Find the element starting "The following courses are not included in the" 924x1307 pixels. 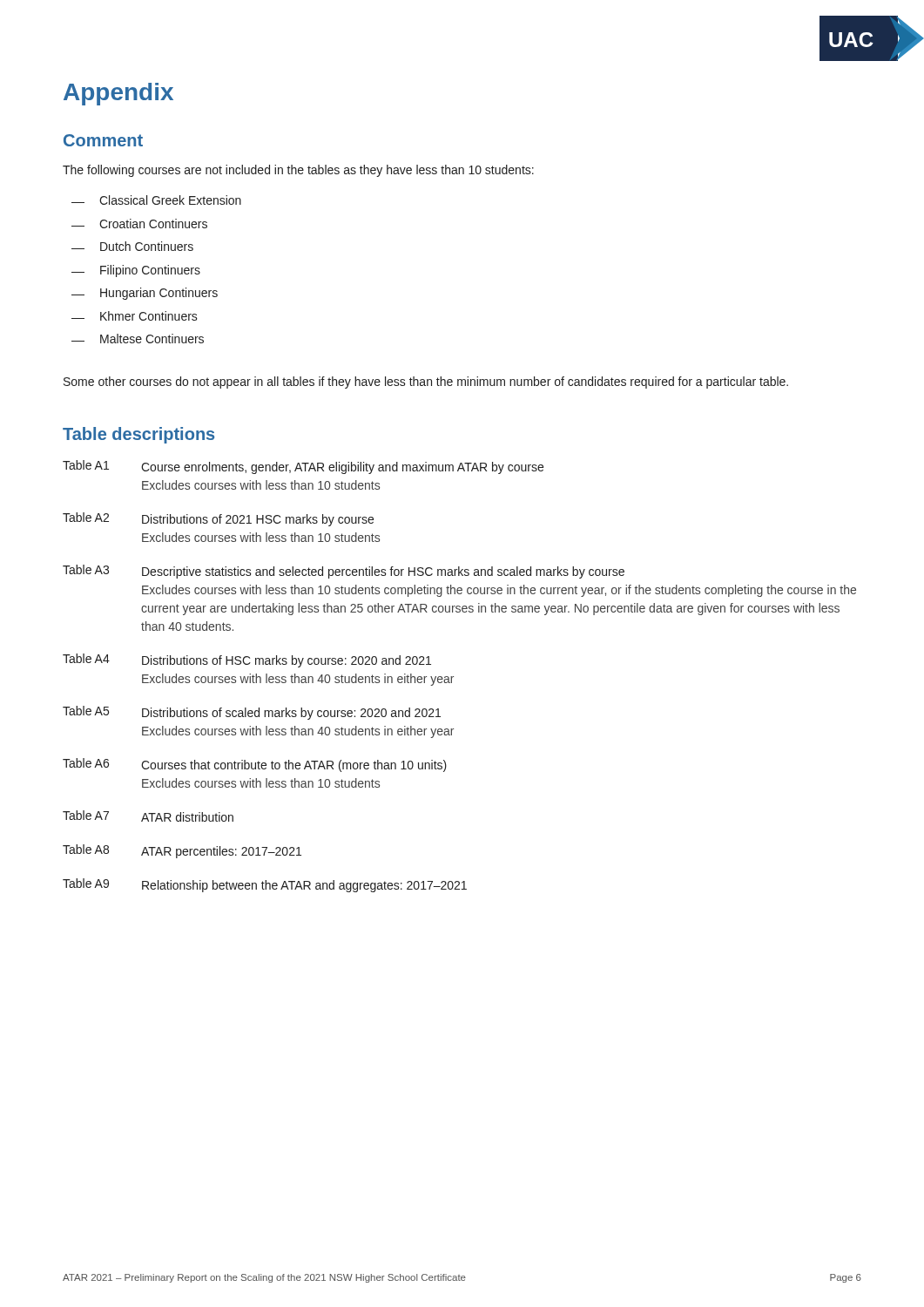pos(299,170)
